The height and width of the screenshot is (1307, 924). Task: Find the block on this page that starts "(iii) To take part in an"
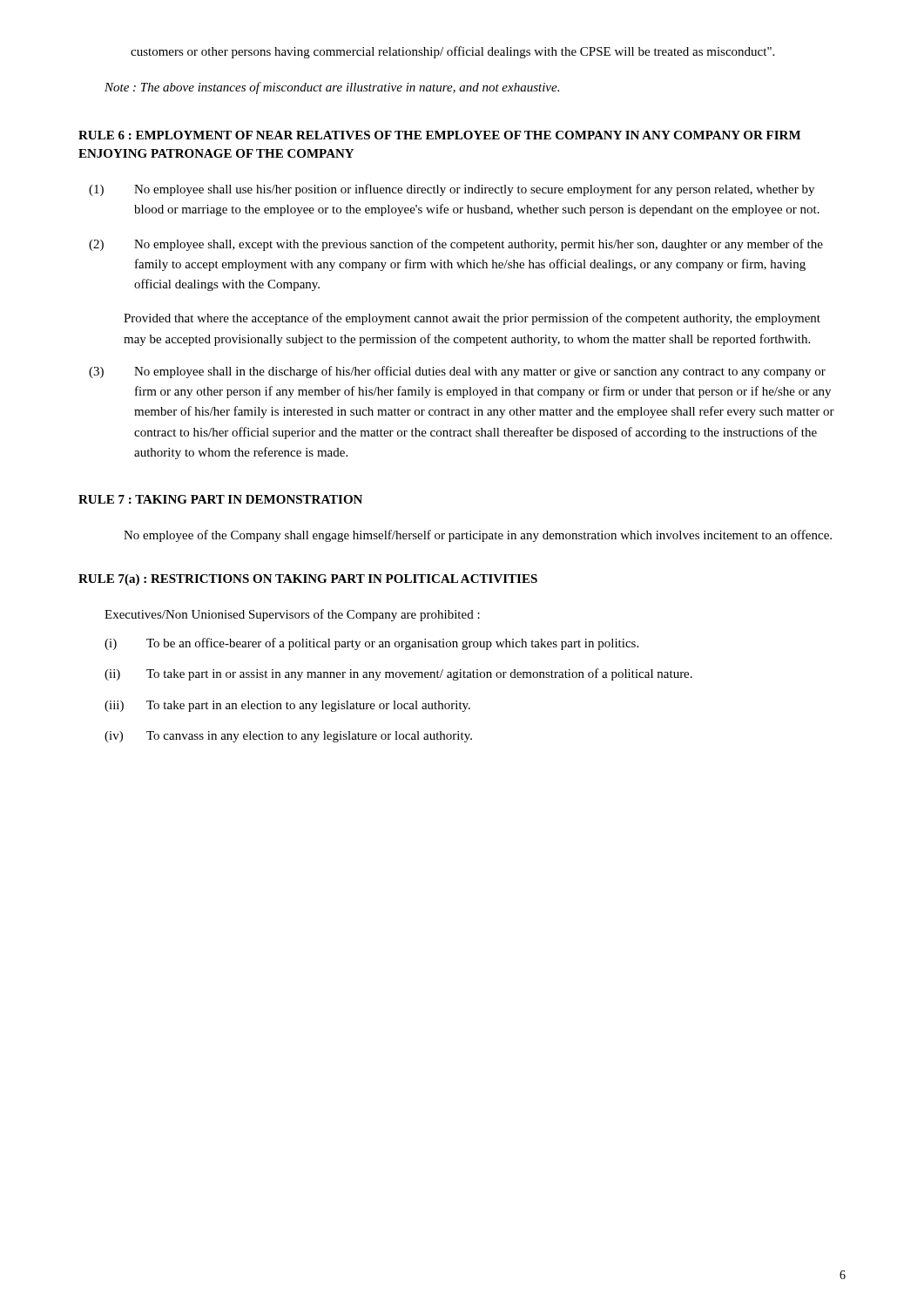[475, 705]
